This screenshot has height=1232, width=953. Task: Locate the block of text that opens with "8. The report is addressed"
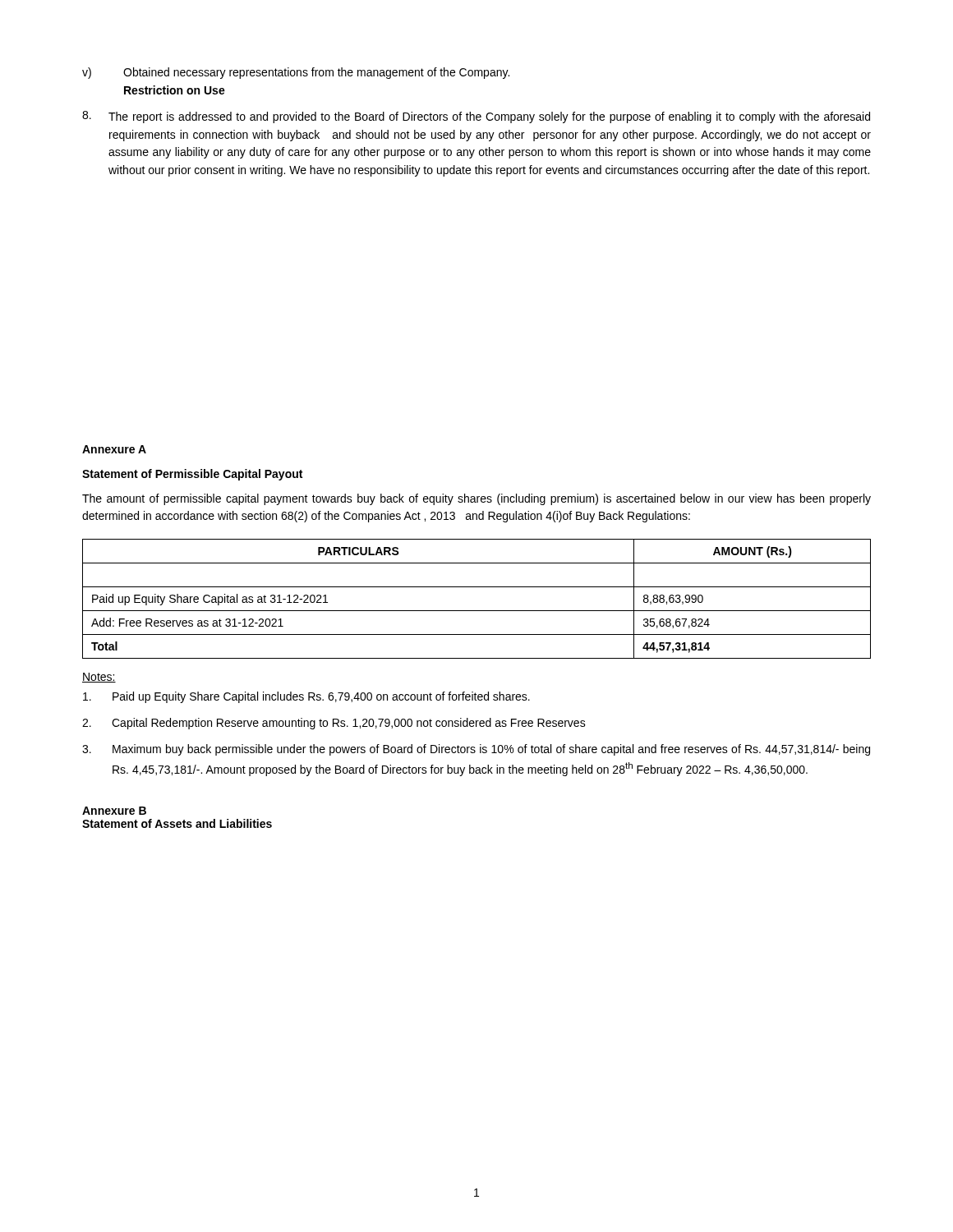tap(476, 144)
